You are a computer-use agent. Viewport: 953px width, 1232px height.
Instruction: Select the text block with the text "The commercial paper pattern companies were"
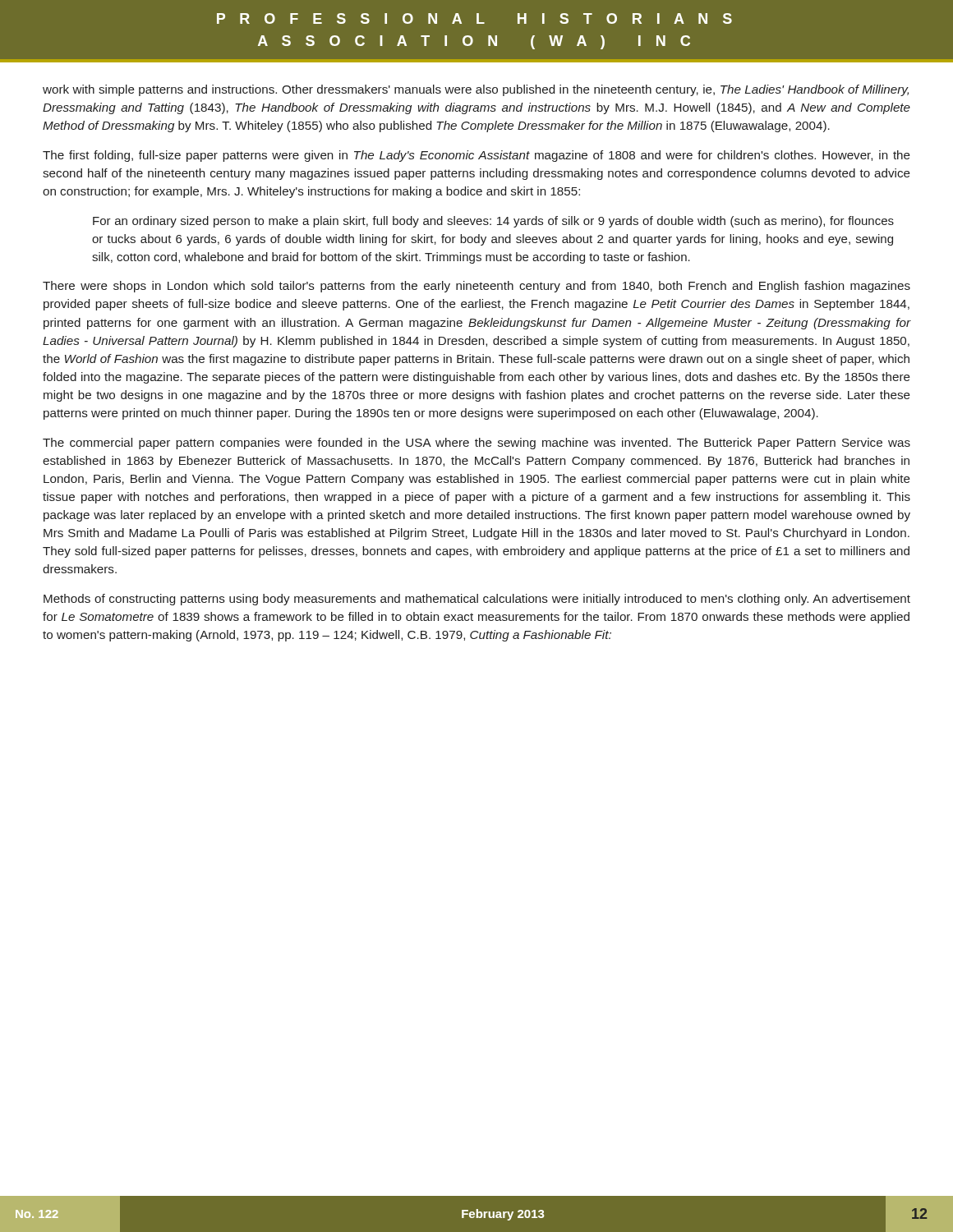(x=476, y=506)
